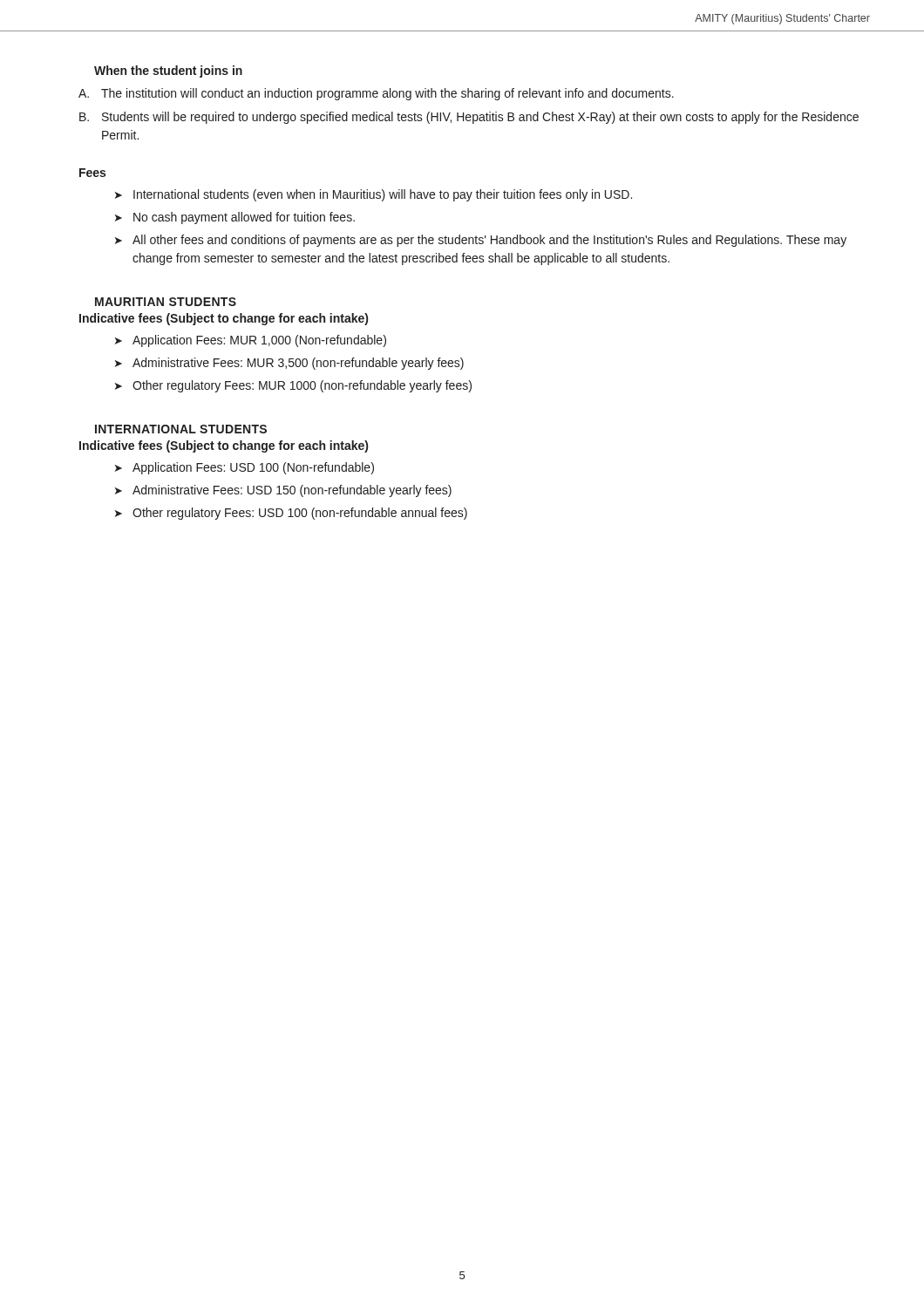Click the passage that begins "B. Students will be required to"
Image resolution: width=924 pixels, height=1308 pixels.
coord(475,126)
